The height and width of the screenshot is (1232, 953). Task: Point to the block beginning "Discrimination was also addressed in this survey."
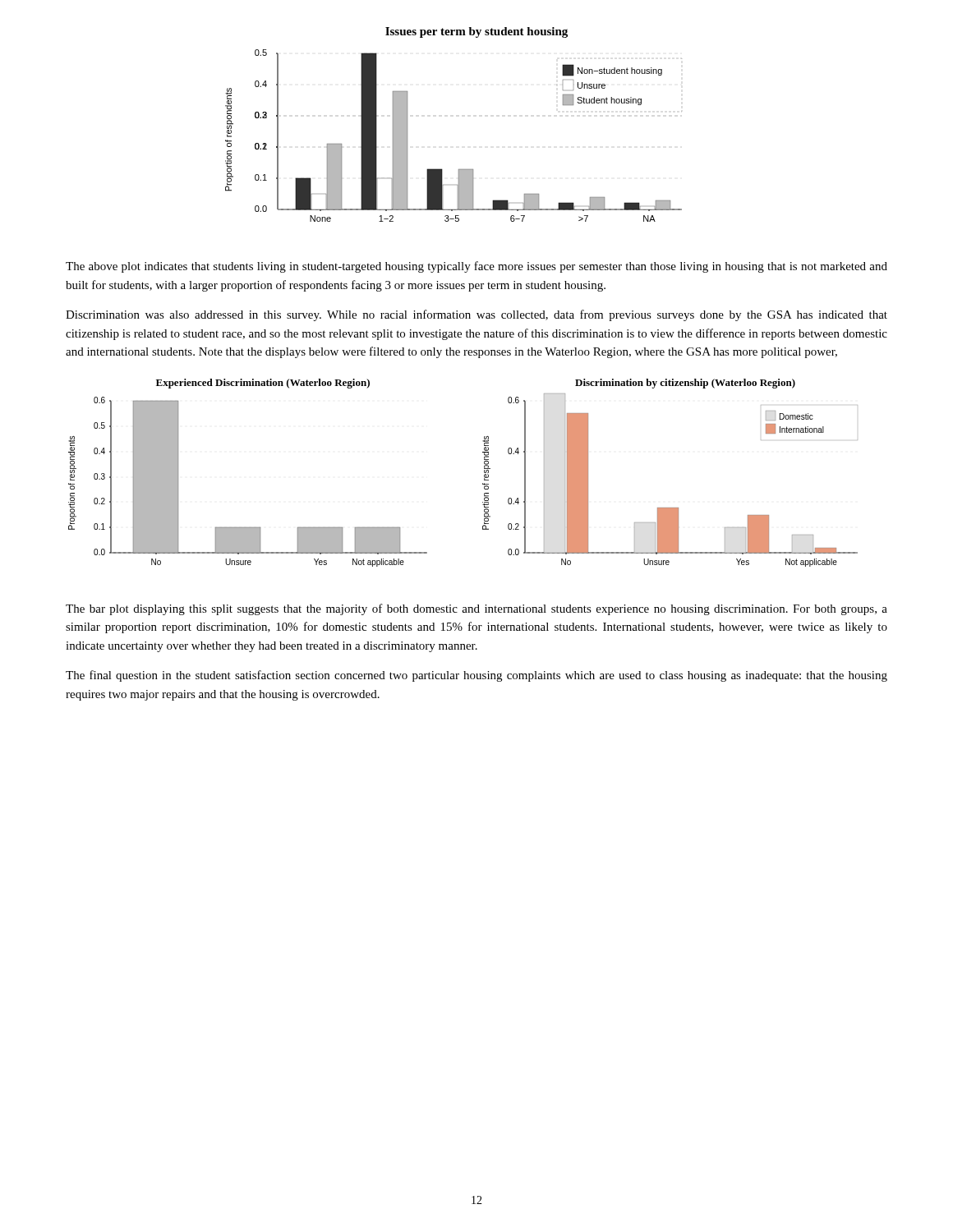(x=476, y=333)
